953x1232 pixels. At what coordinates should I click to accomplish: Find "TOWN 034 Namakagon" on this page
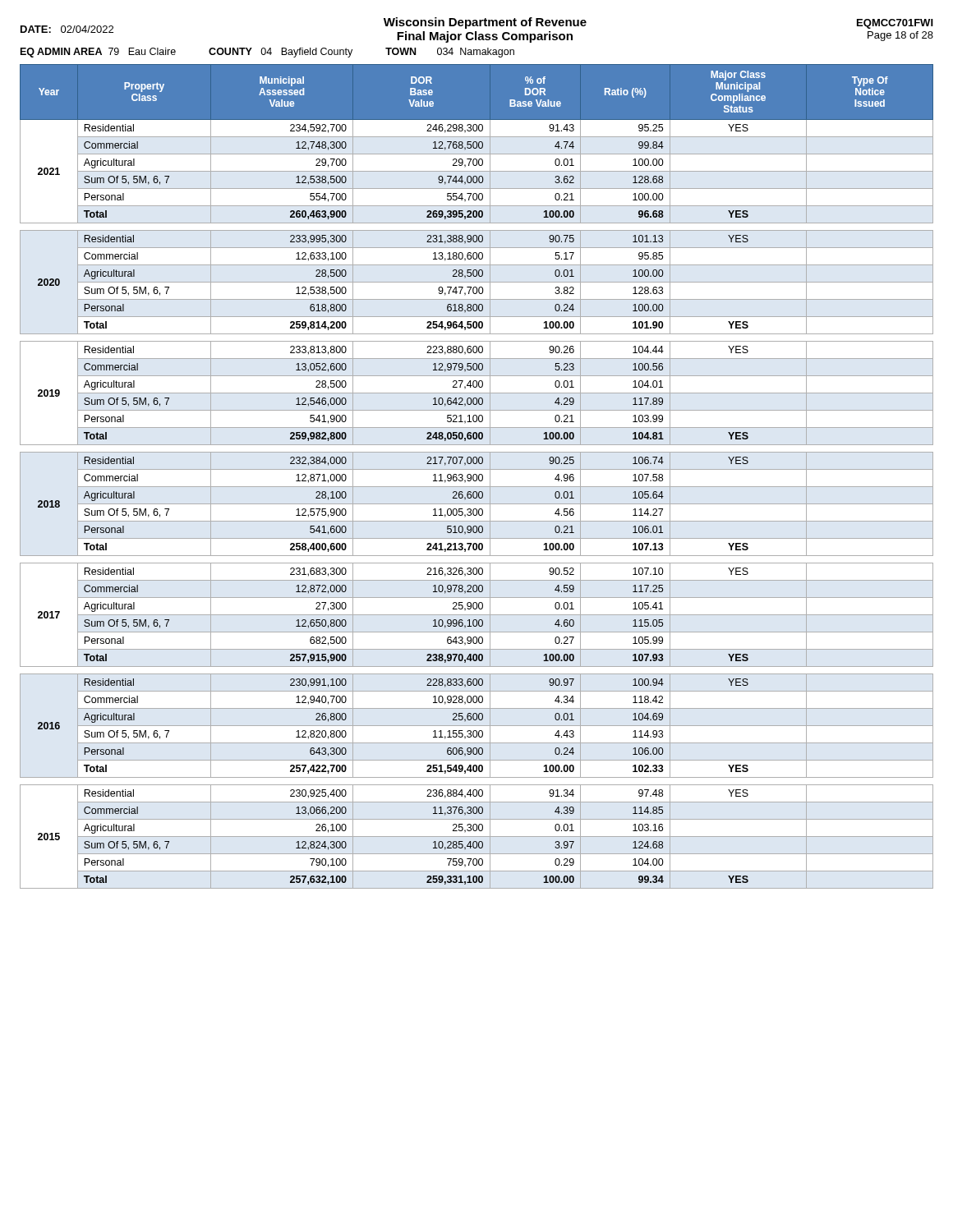[450, 52]
